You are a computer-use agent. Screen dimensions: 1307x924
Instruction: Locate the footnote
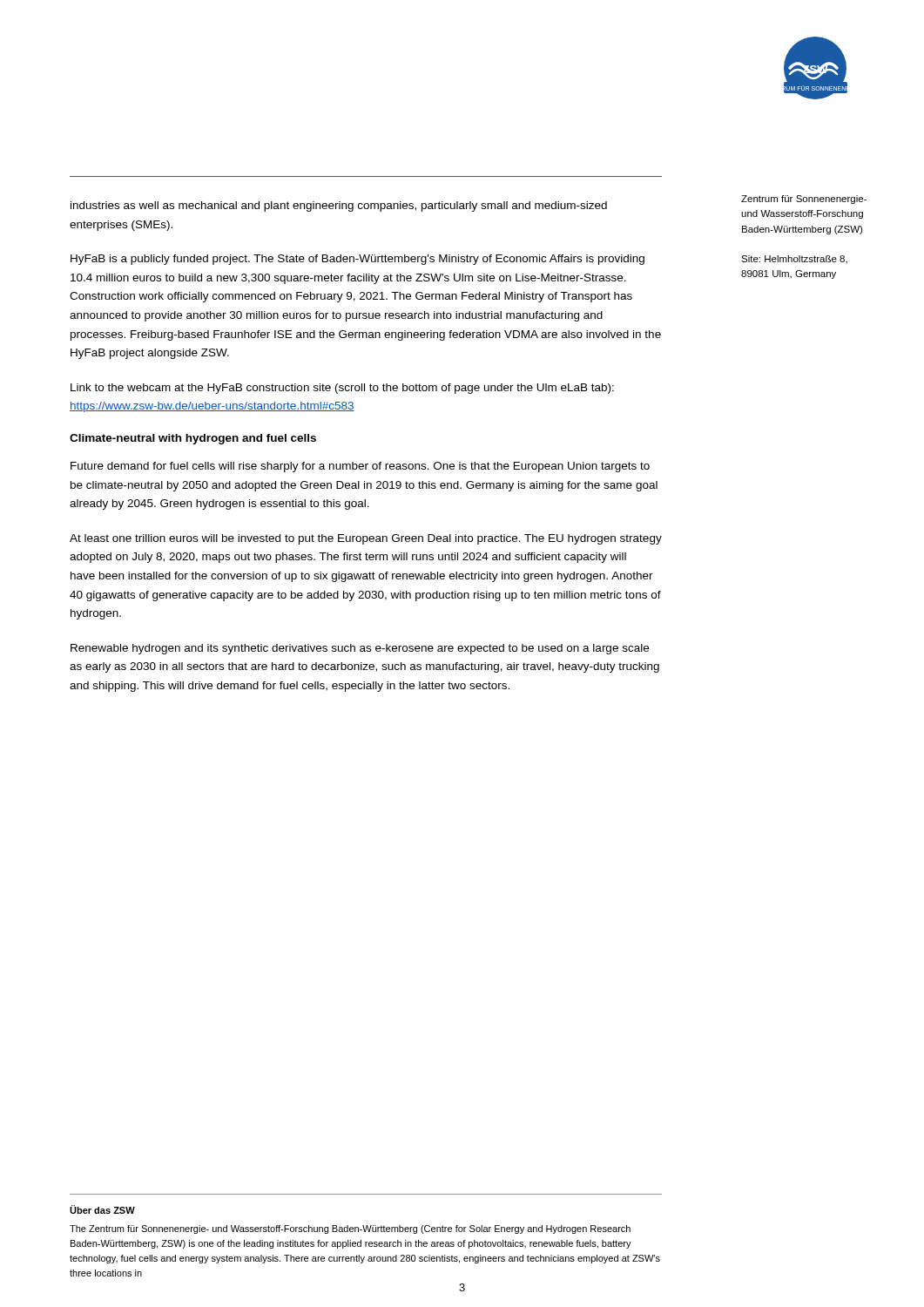(366, 1241)
